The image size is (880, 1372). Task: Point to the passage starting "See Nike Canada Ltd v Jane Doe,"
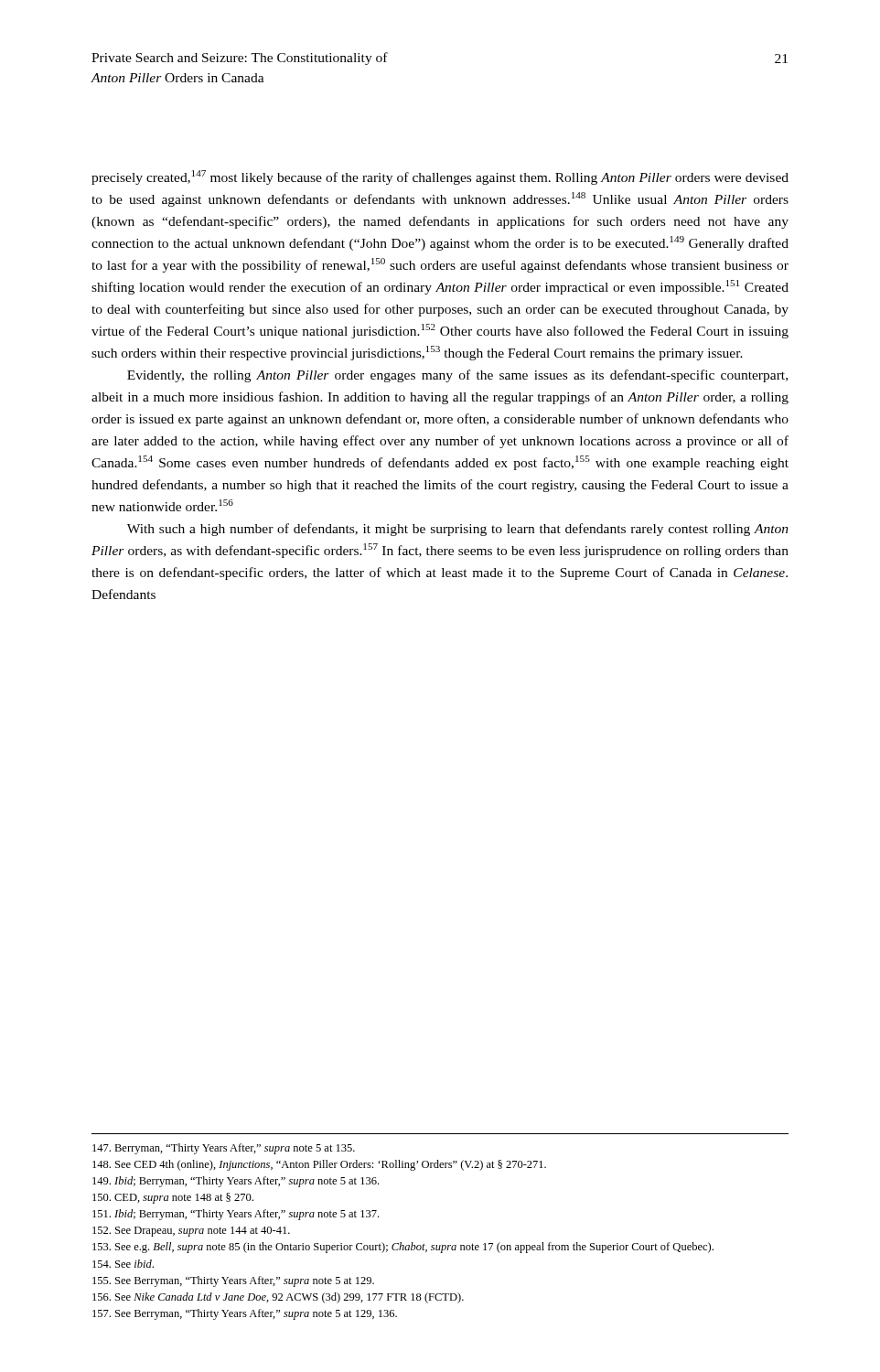[x=440, y=1297]
